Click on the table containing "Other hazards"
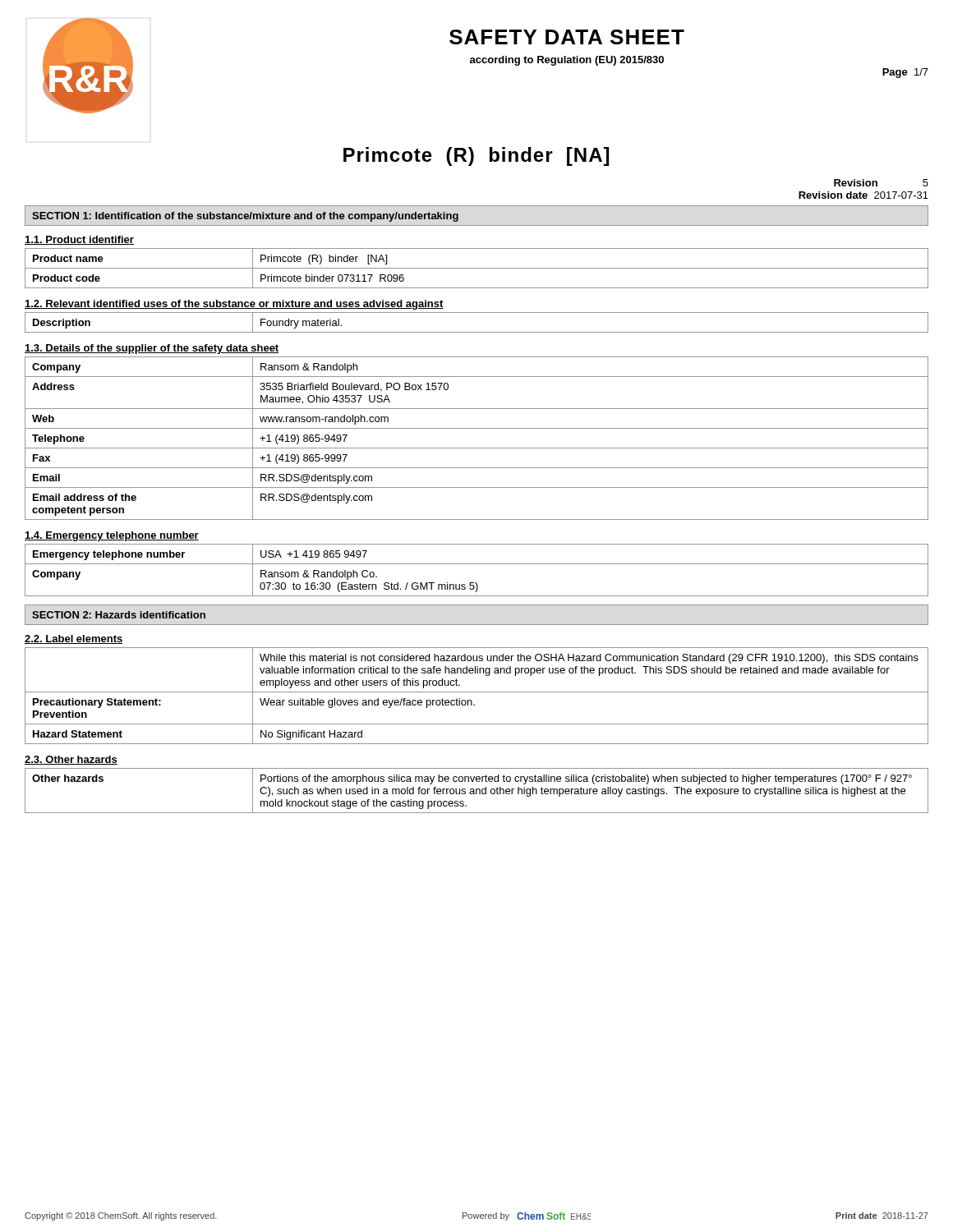Image resolution: width=953 pixels, height=1232 pixels. [x=476, y=791]
